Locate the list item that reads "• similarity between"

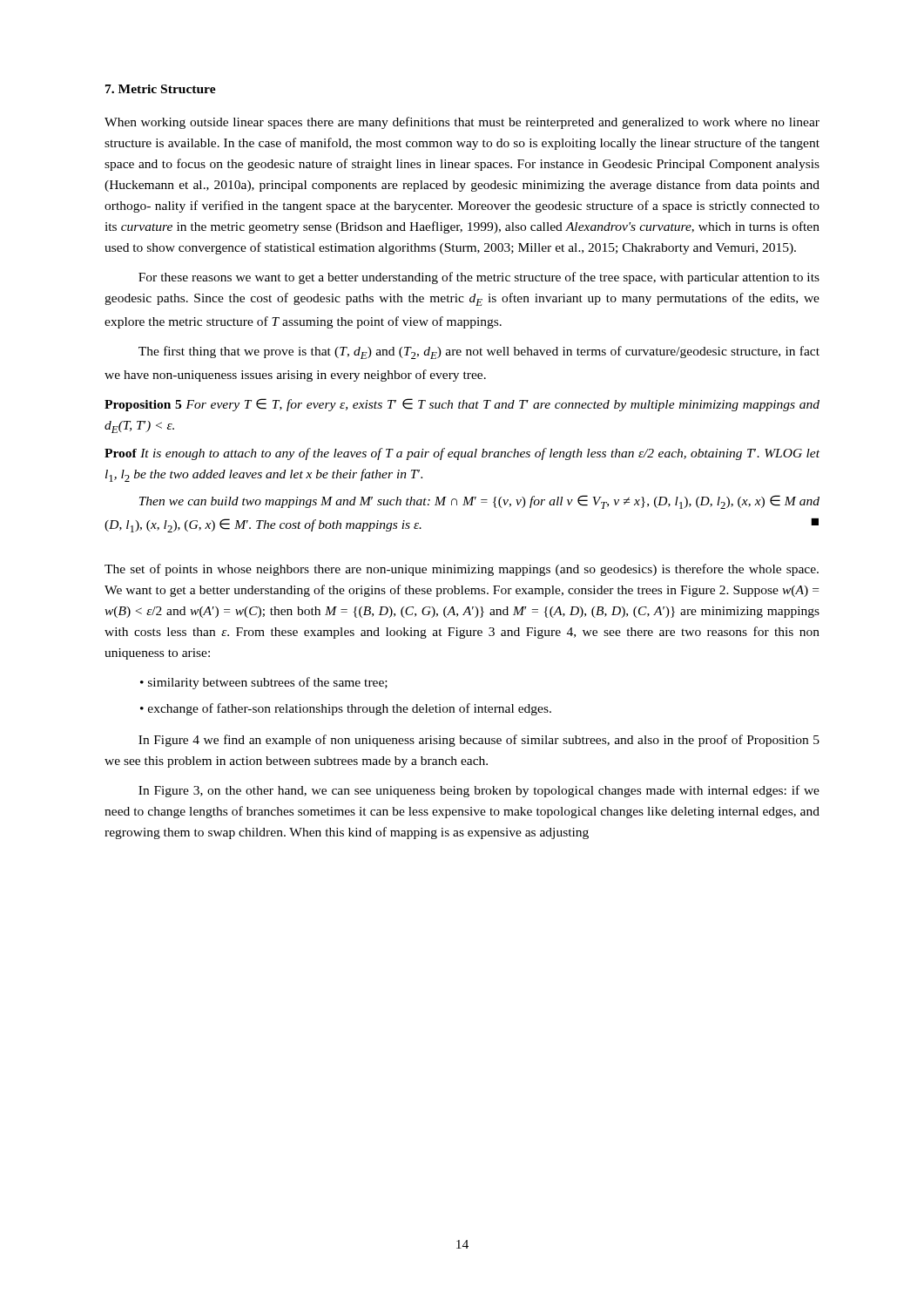coord(264,682)
